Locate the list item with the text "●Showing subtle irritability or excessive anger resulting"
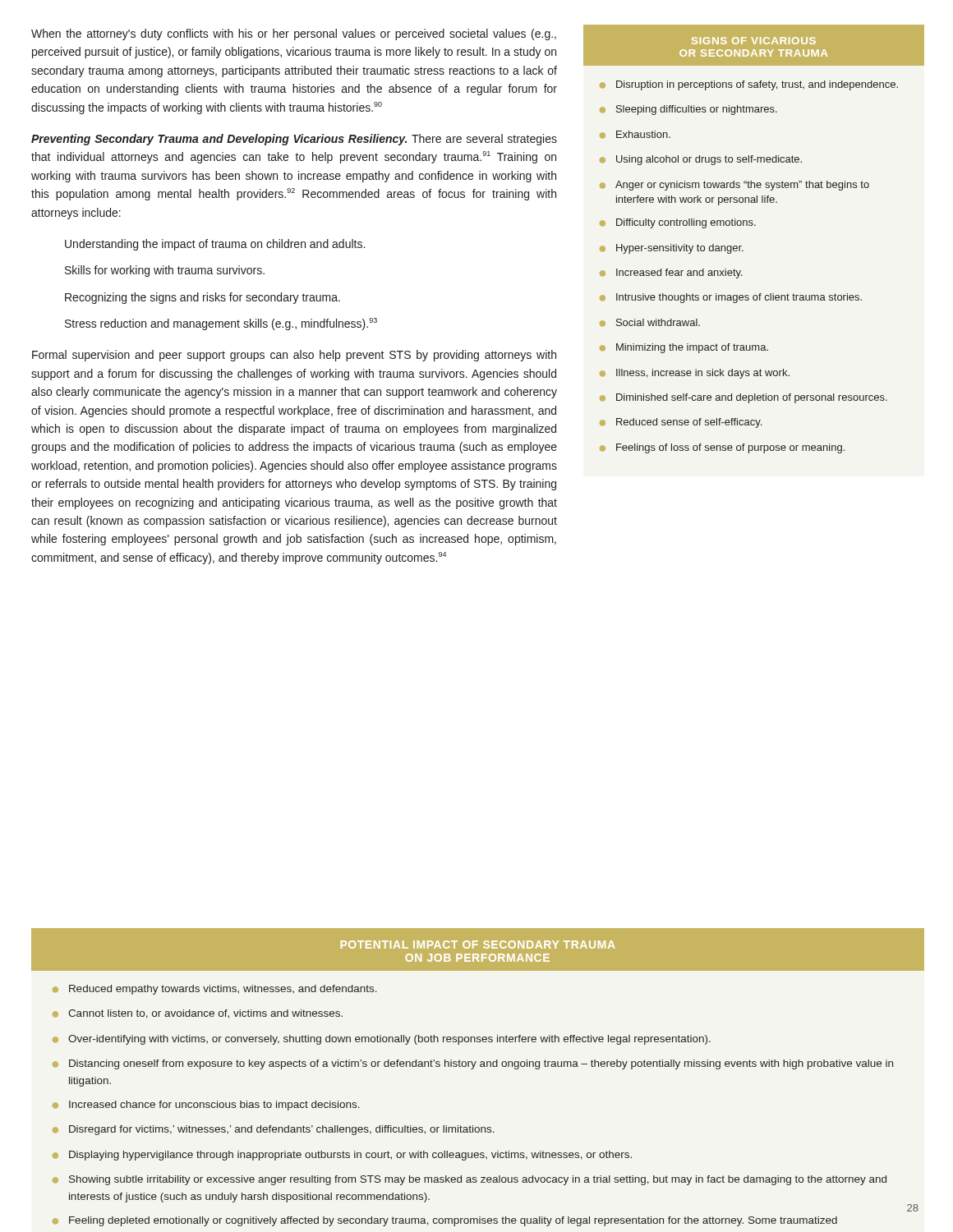This screenshot has width=953, height=1232. 478,1189
